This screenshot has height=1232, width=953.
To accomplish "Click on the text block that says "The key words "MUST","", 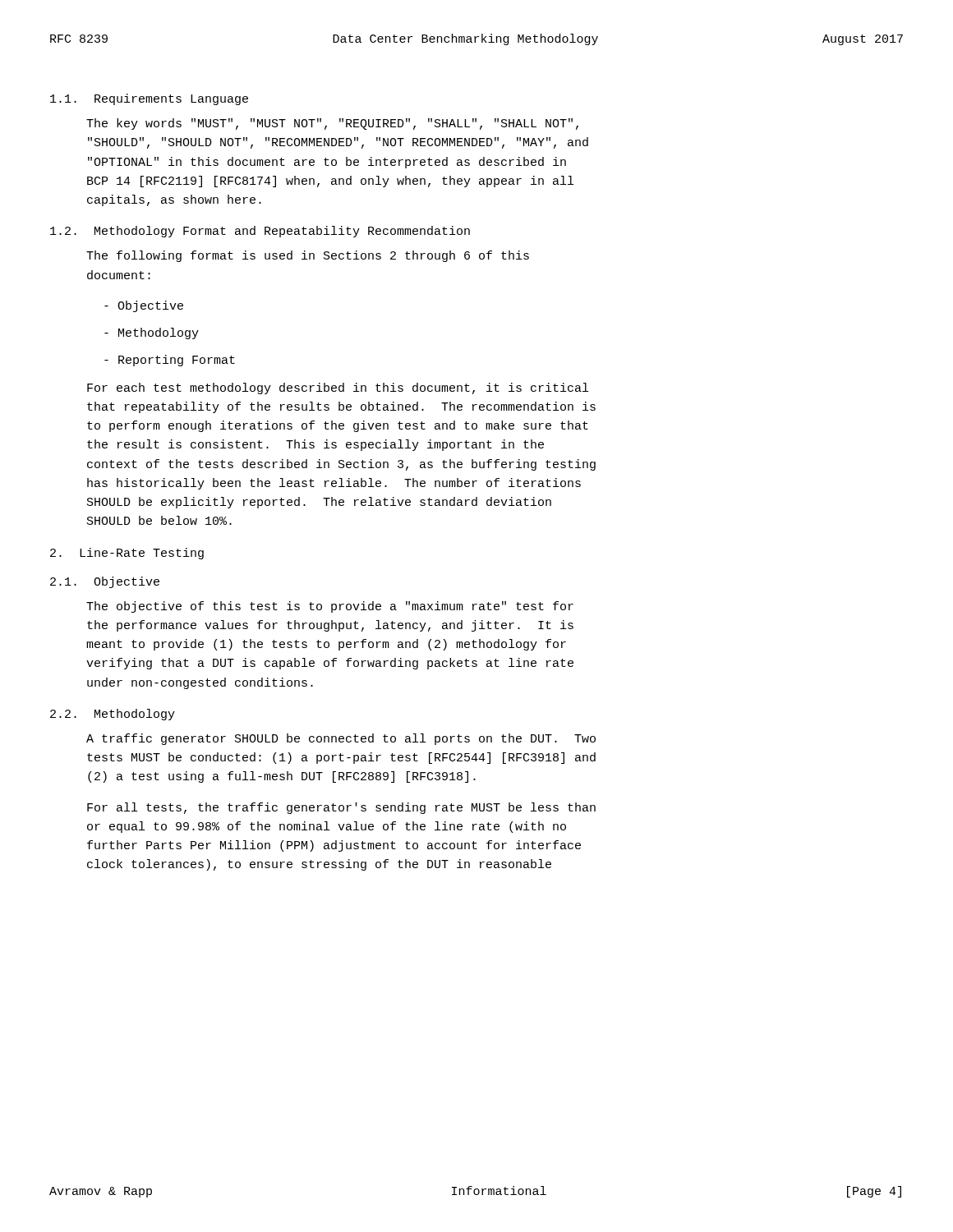I will [x=338, y=163].
